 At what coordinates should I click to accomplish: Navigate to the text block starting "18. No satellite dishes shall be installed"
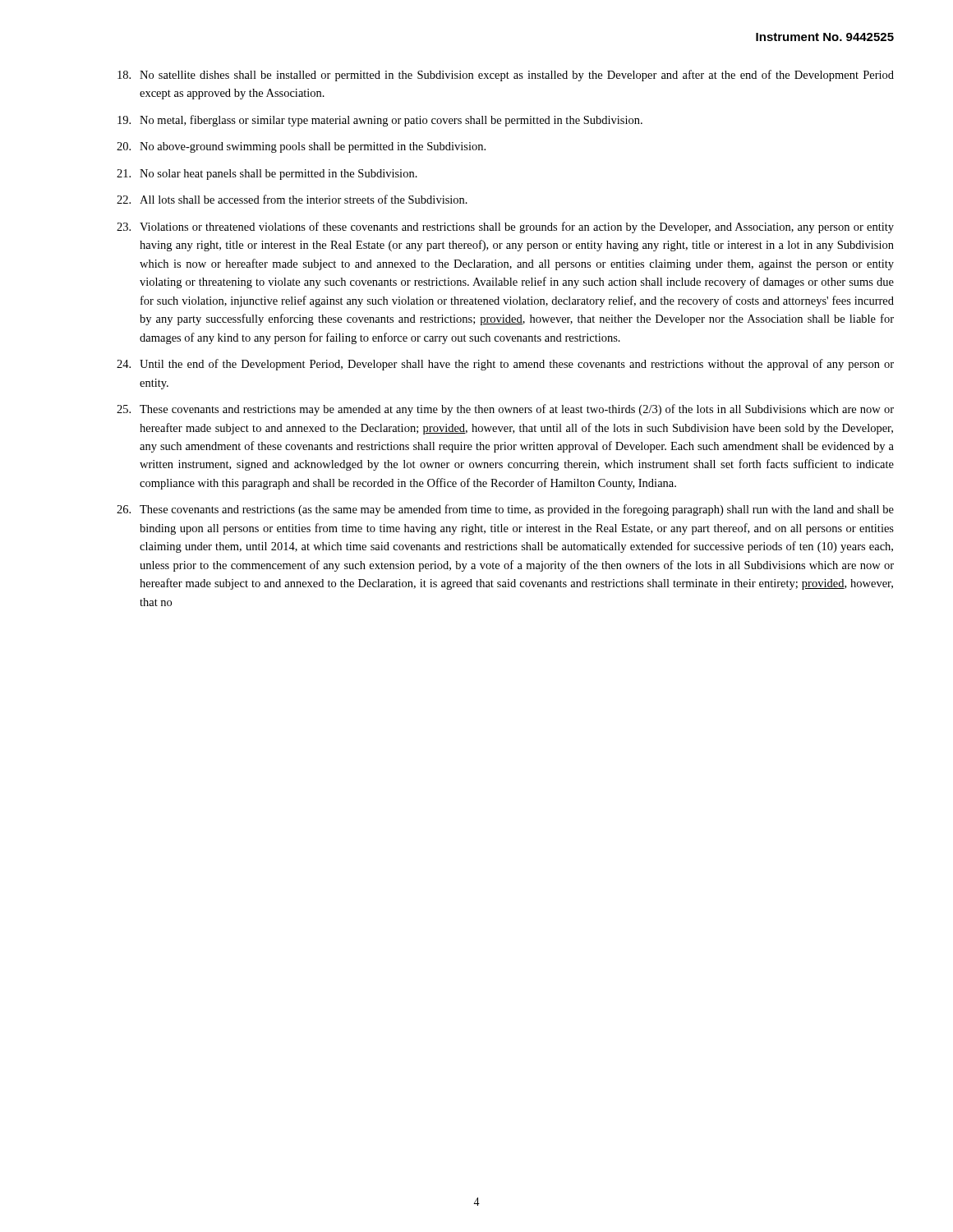coord(488,84)
